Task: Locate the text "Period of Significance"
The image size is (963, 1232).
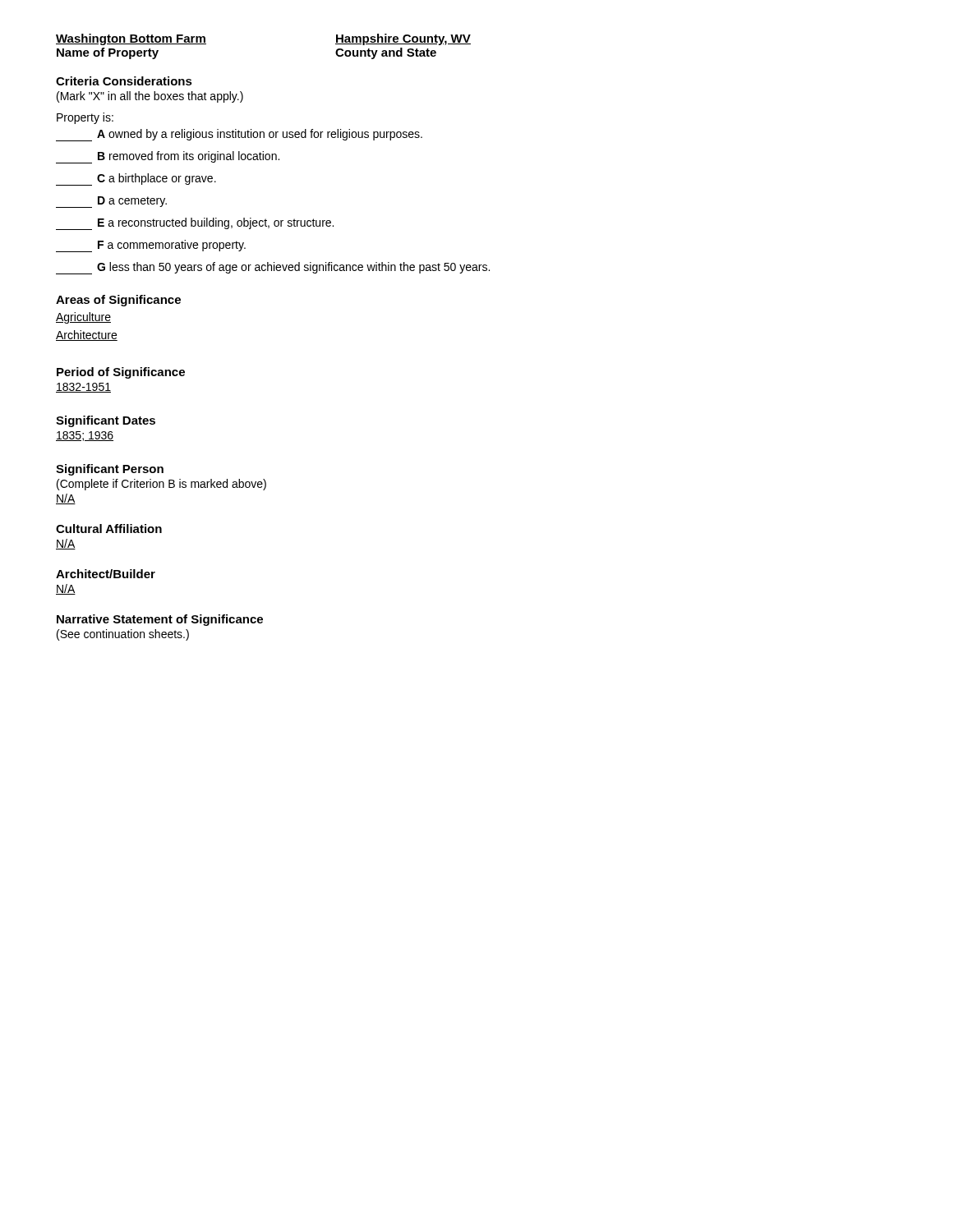Action: (x=121, y=372)
